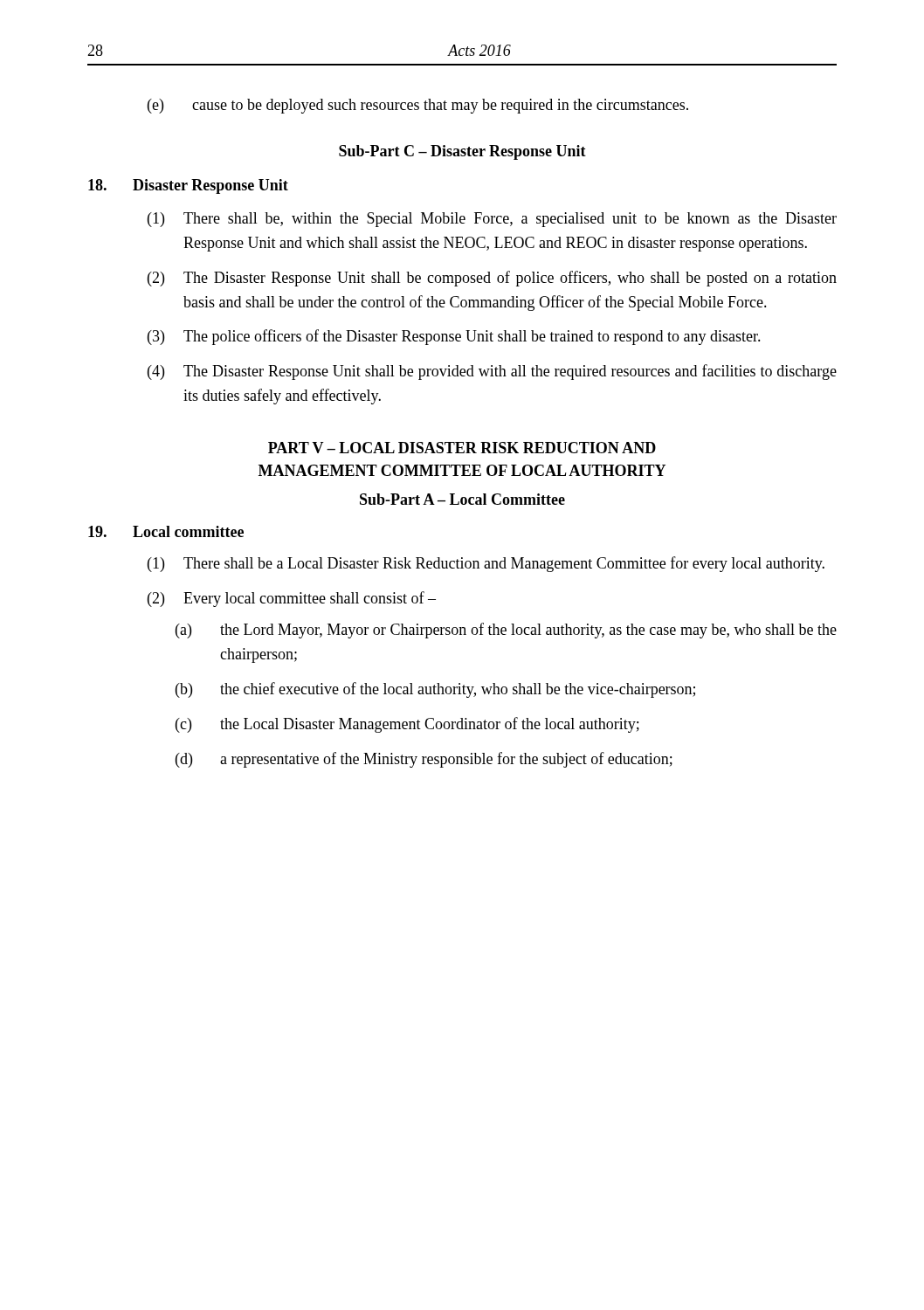Click on the region starting "(e) cause to be deployed such resources that"
The height and width of the screenshot is (1310, 924).
click(x=492, y=106)
